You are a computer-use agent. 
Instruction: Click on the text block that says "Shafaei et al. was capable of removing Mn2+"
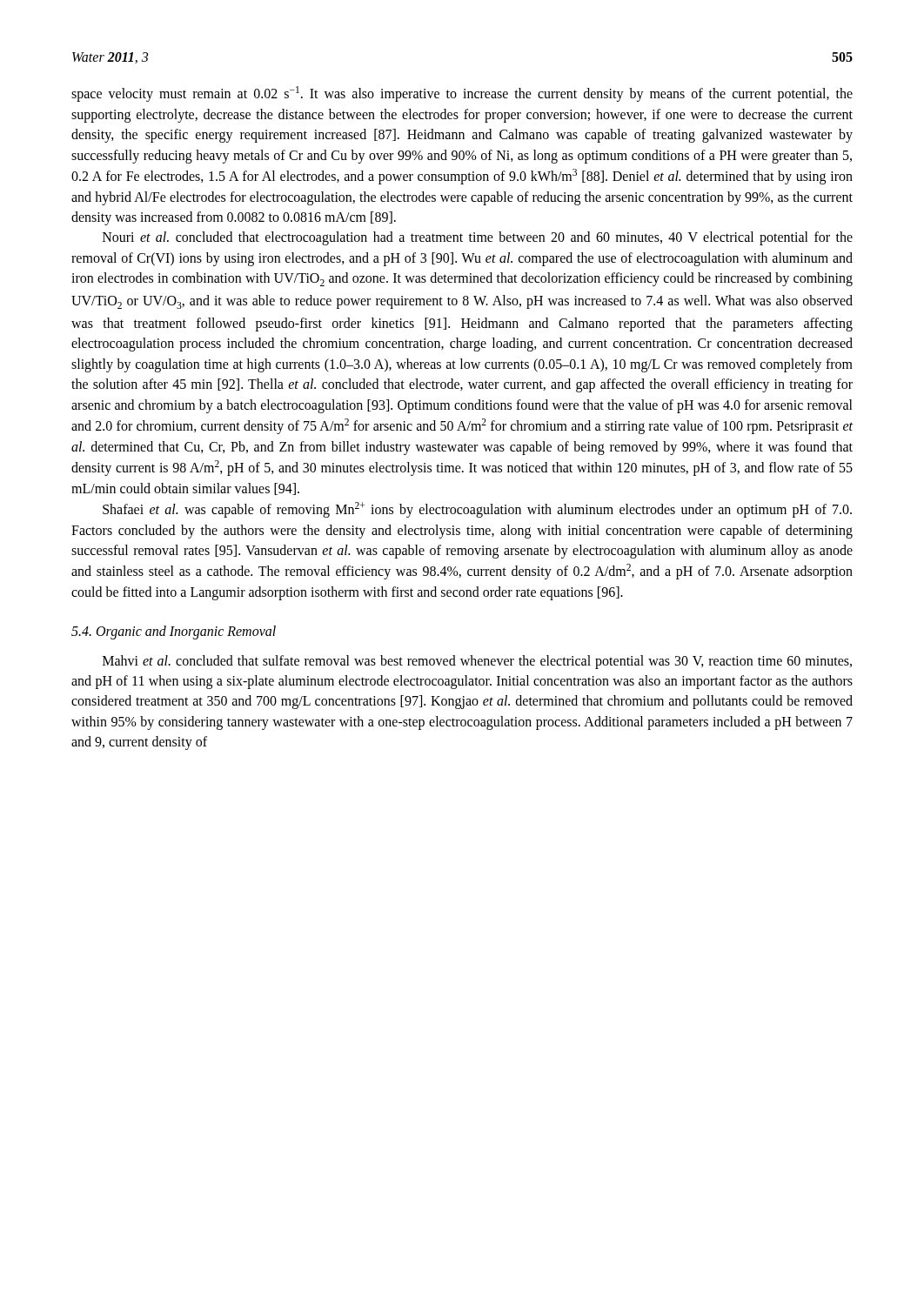tap(462, 550)
